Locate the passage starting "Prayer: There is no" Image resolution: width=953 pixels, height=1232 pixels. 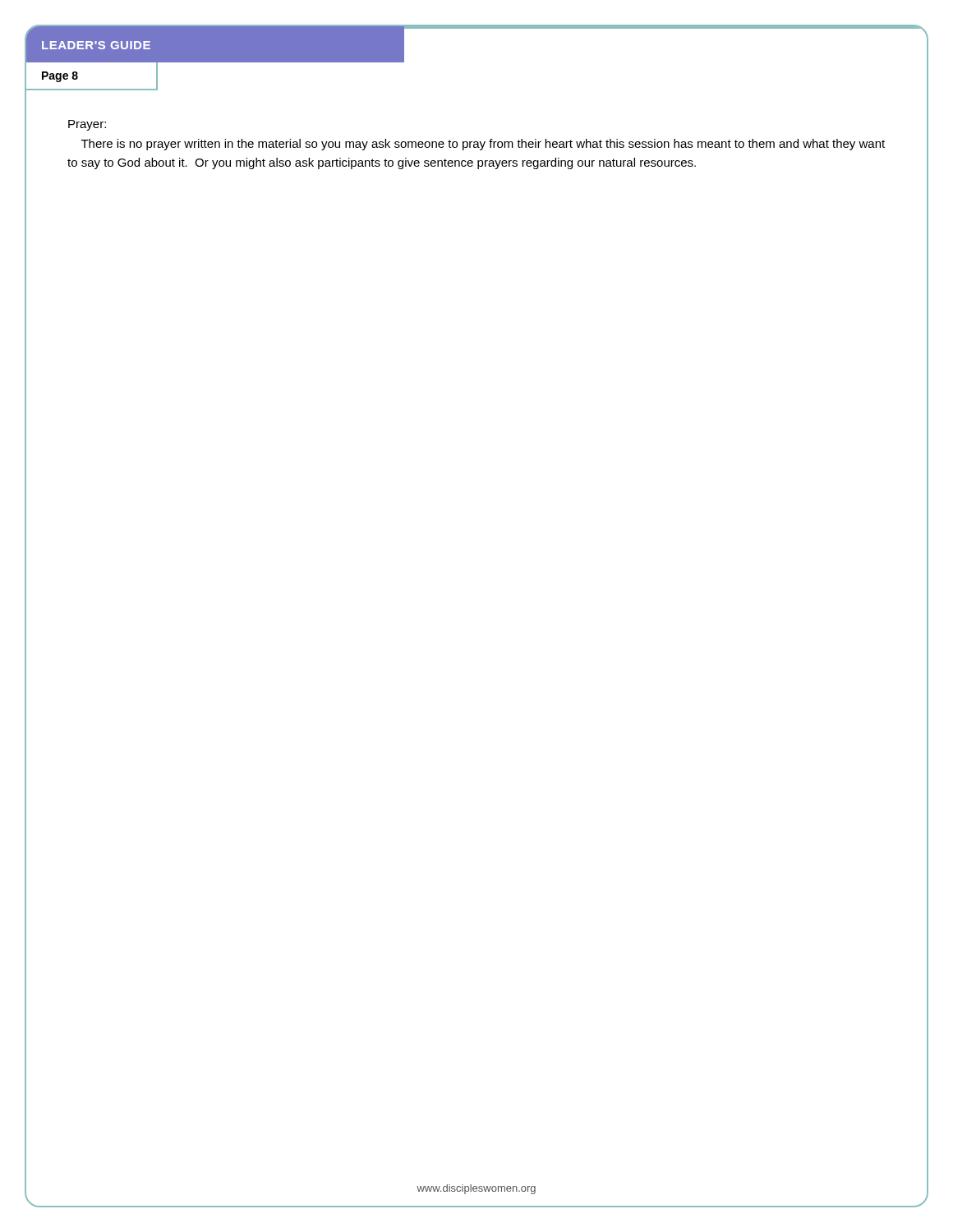pos(476,144)
